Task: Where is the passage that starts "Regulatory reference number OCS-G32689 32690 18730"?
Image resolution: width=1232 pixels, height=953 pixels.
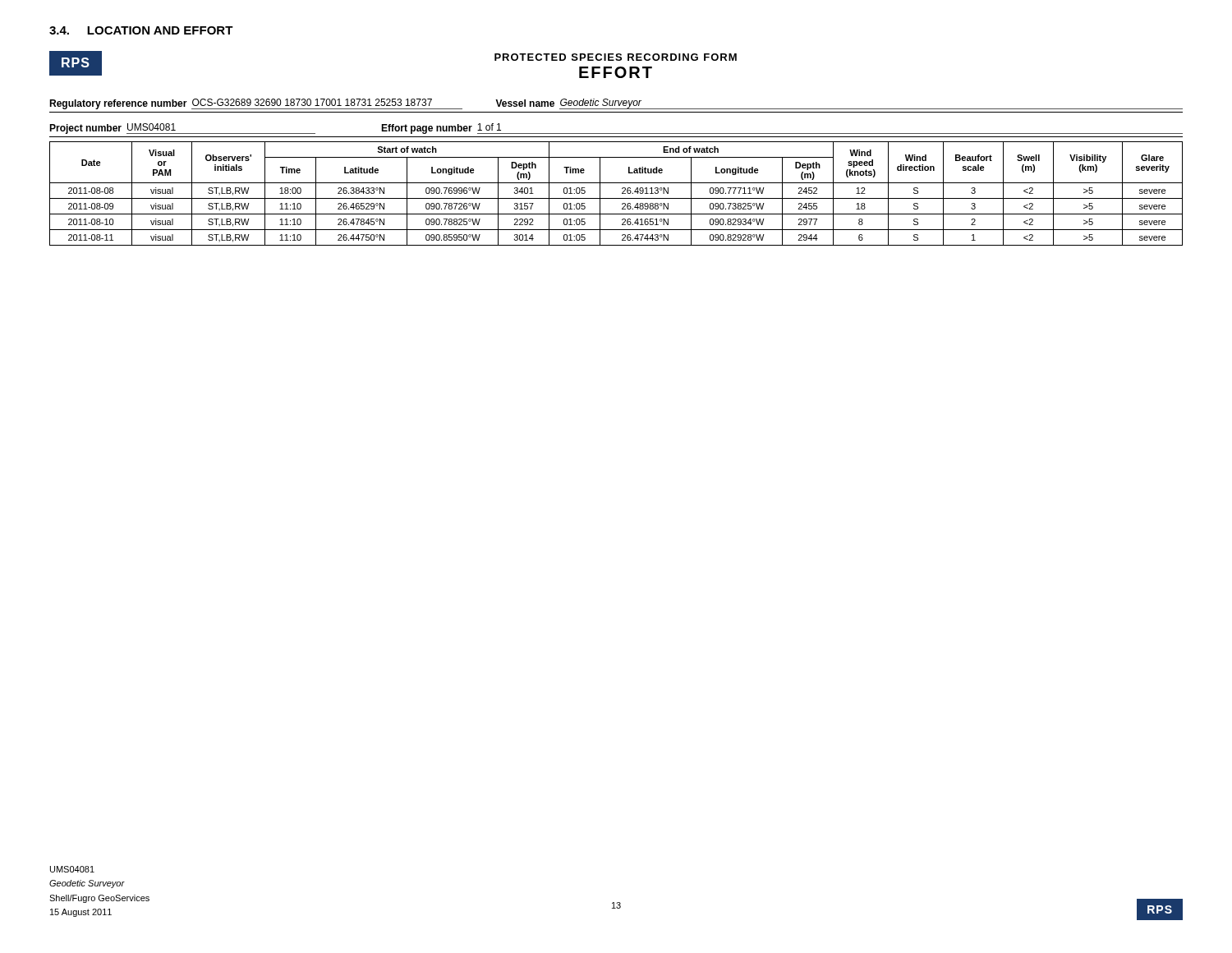Action: point(616,103)
